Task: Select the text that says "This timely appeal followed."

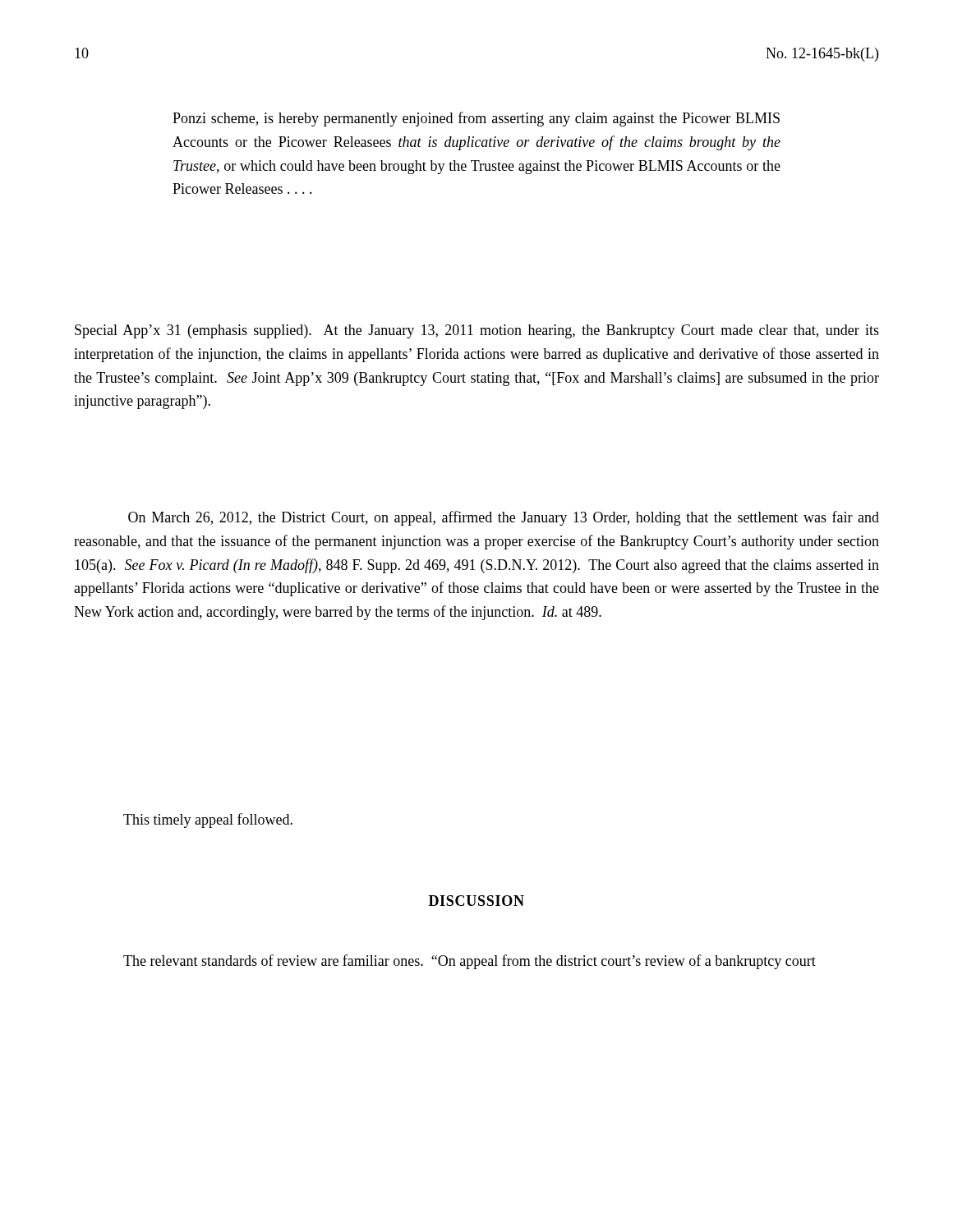Action: tap(208, 820)
